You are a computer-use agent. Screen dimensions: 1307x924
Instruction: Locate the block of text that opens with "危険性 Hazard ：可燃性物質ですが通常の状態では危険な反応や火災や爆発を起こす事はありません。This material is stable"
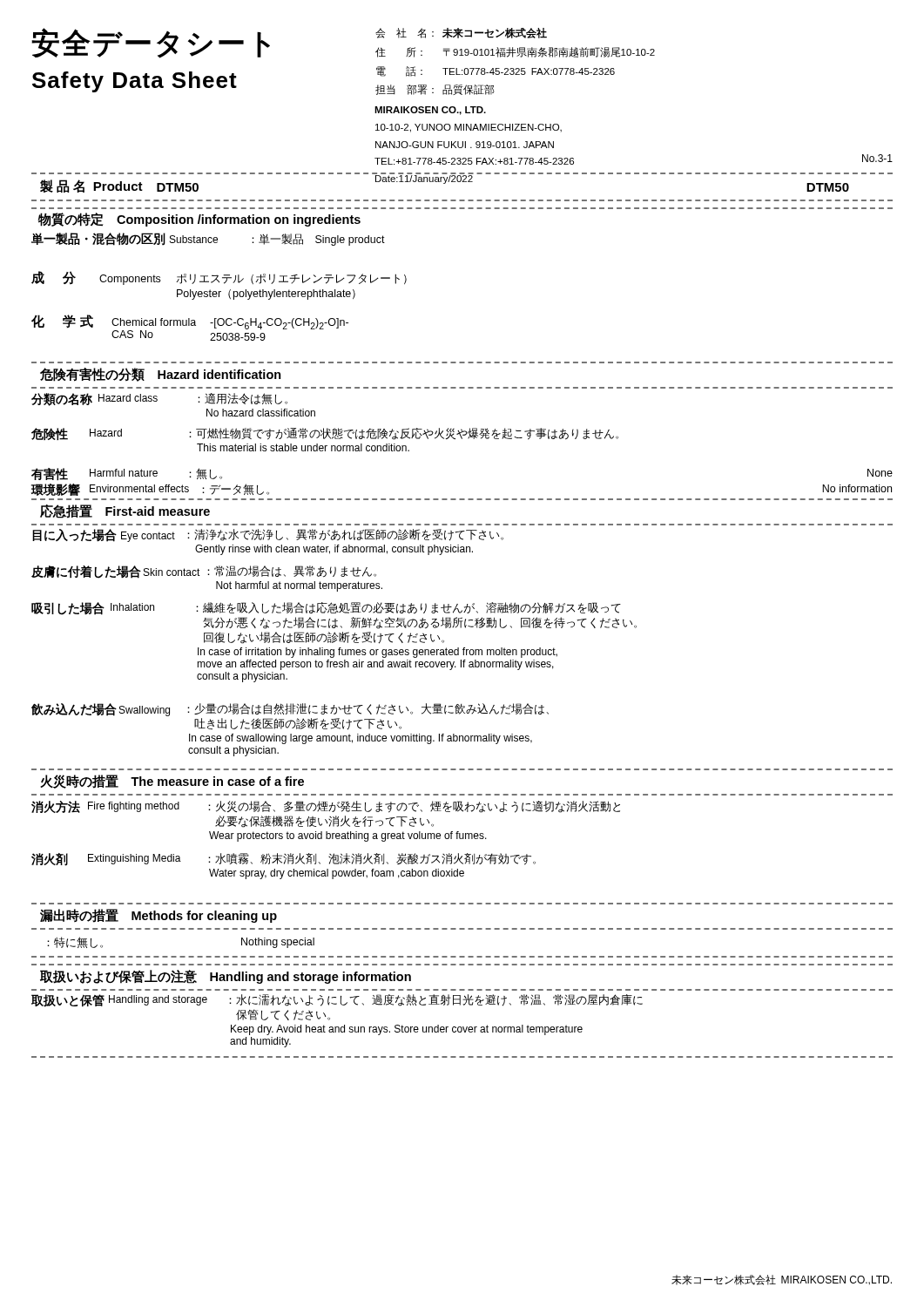[x=329, y=440]
